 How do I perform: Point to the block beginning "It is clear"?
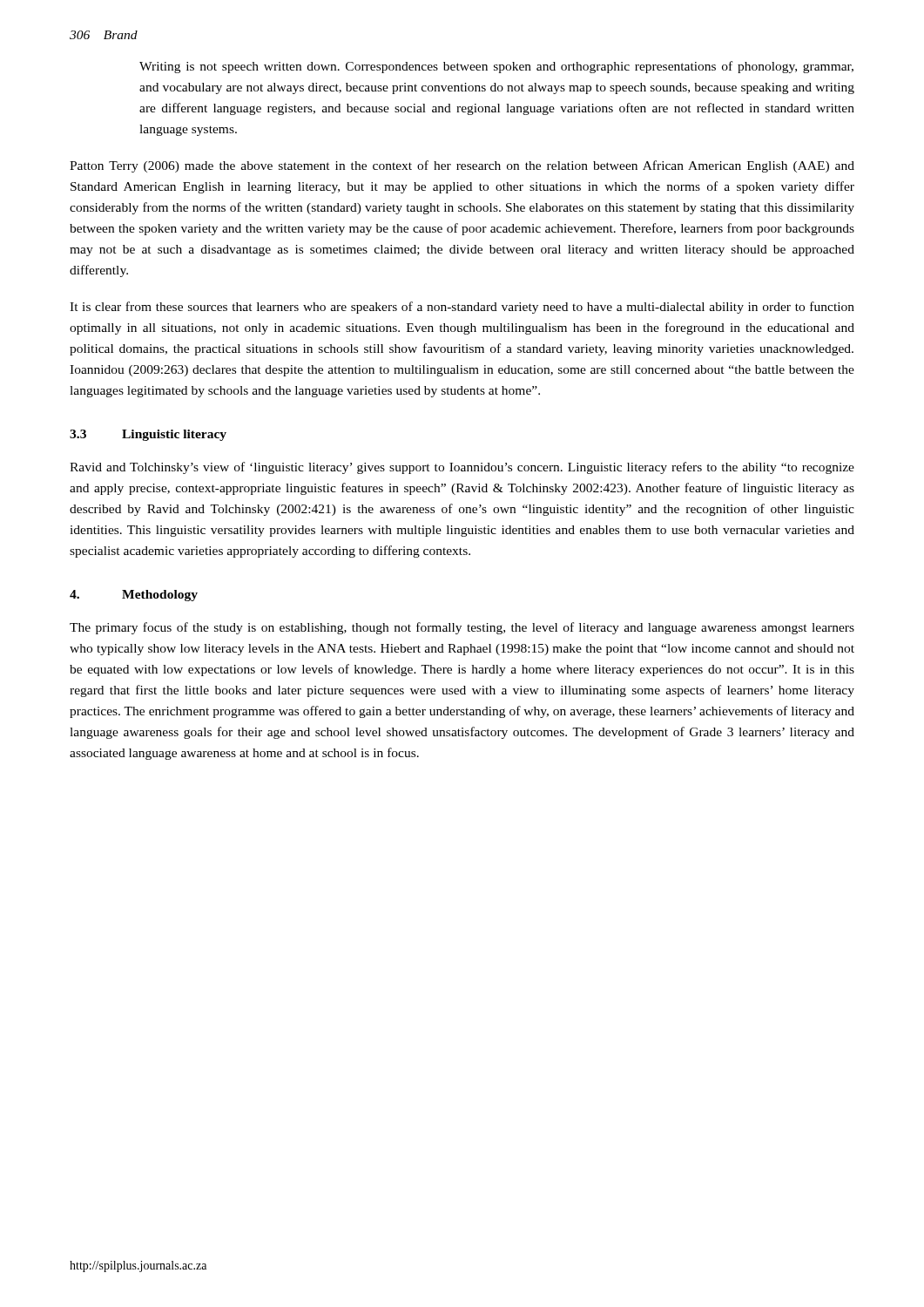coord(462,348)
